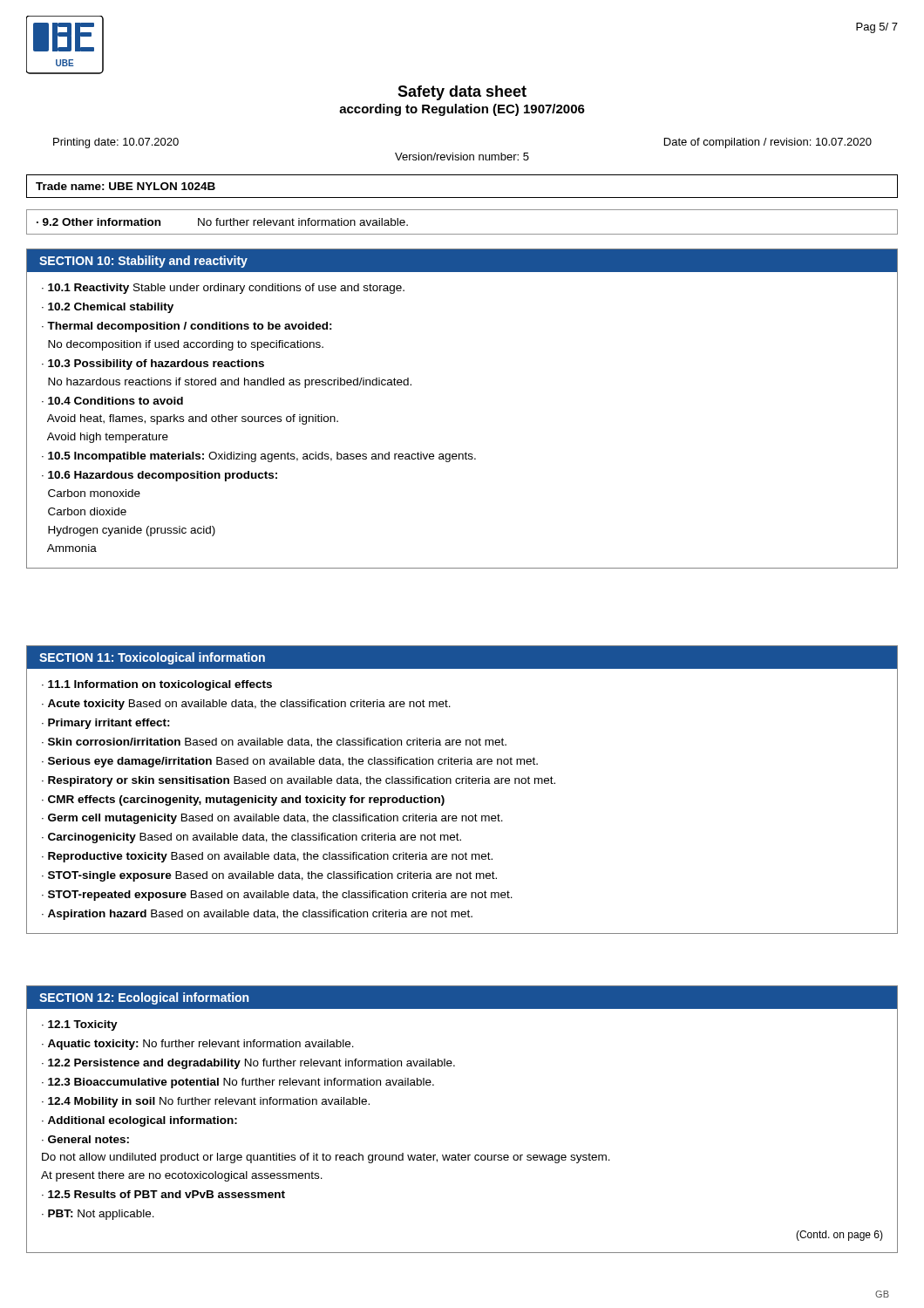
Task: Point to the text block starting "· CMR effects (carcinogenity, mutagenicity and"
Action: pos(243,799)
